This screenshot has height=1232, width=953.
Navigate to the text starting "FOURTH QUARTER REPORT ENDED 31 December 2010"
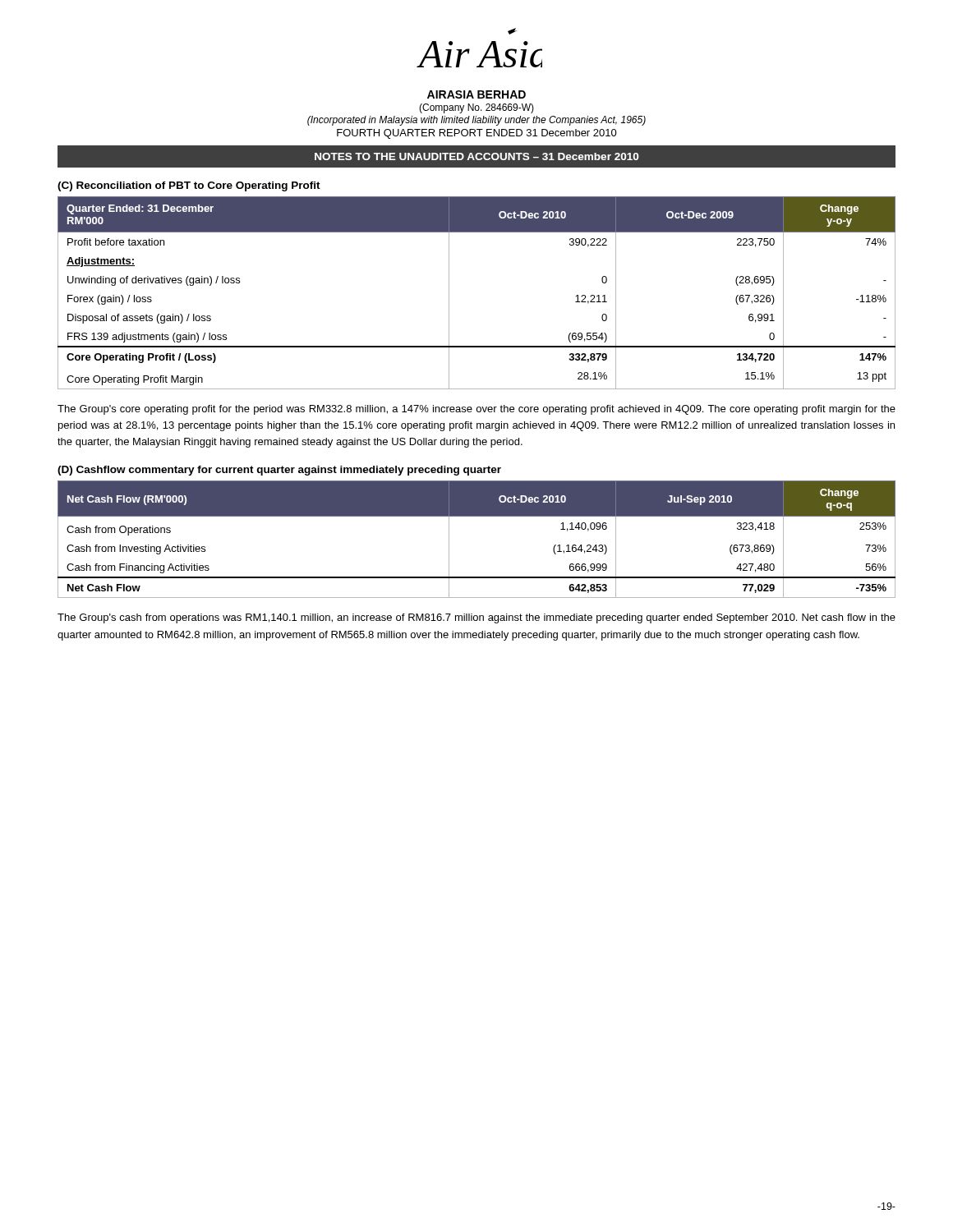pyautogui.click(x=476, y=133)
